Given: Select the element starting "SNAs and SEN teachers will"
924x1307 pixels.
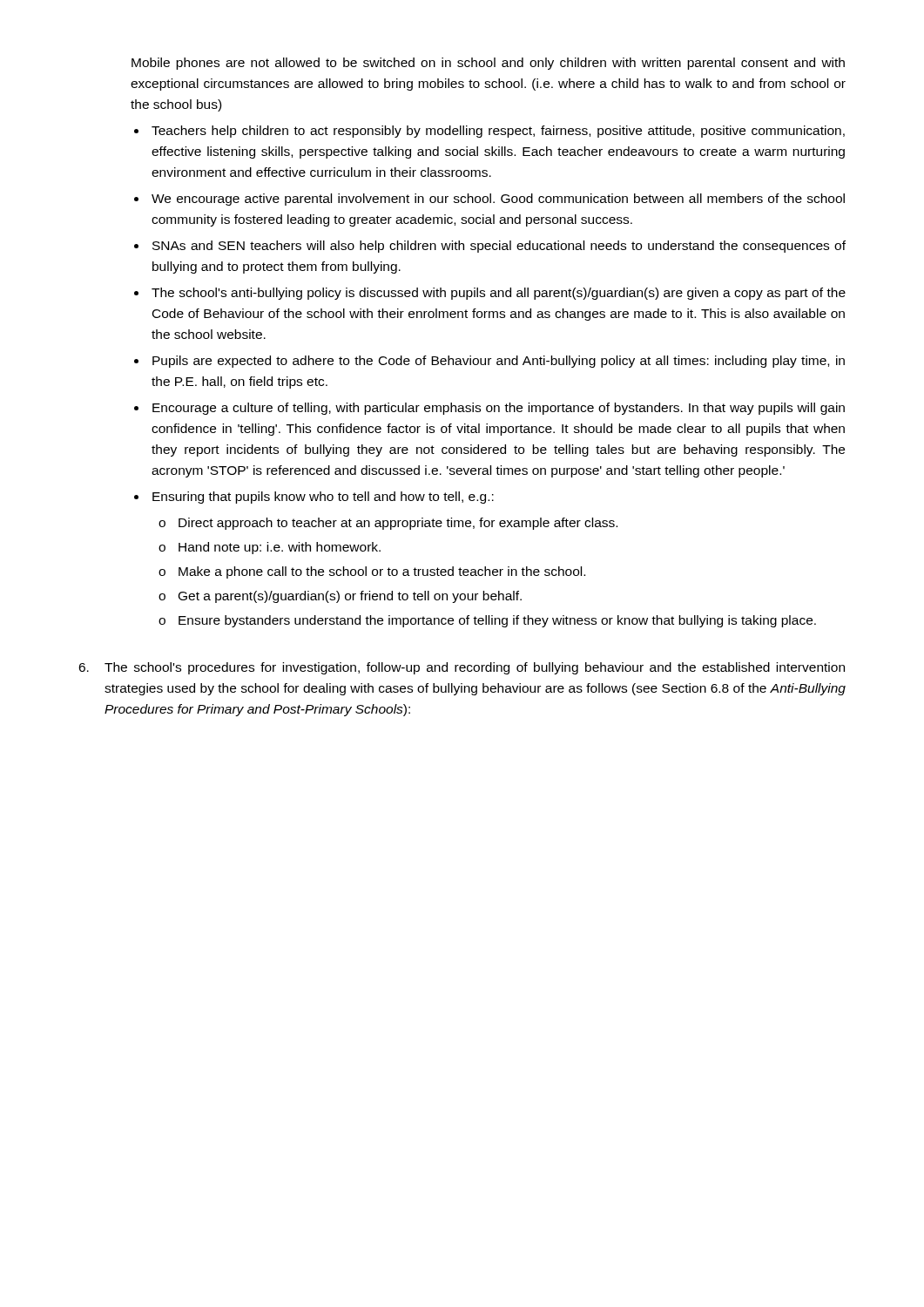Looking at the screenshot, I should pos(499,256).
